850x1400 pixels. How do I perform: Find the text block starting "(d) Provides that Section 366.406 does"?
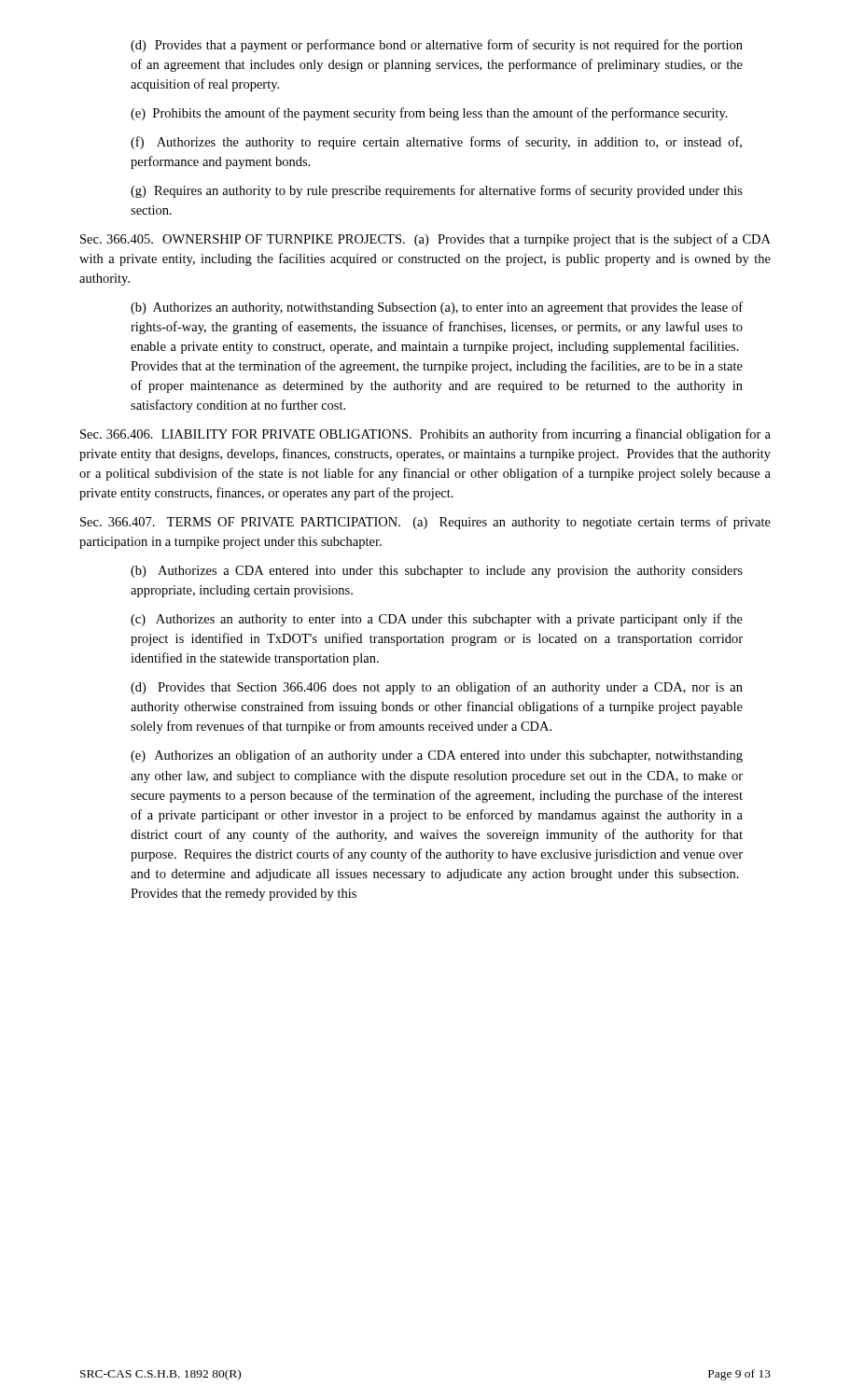437,707
